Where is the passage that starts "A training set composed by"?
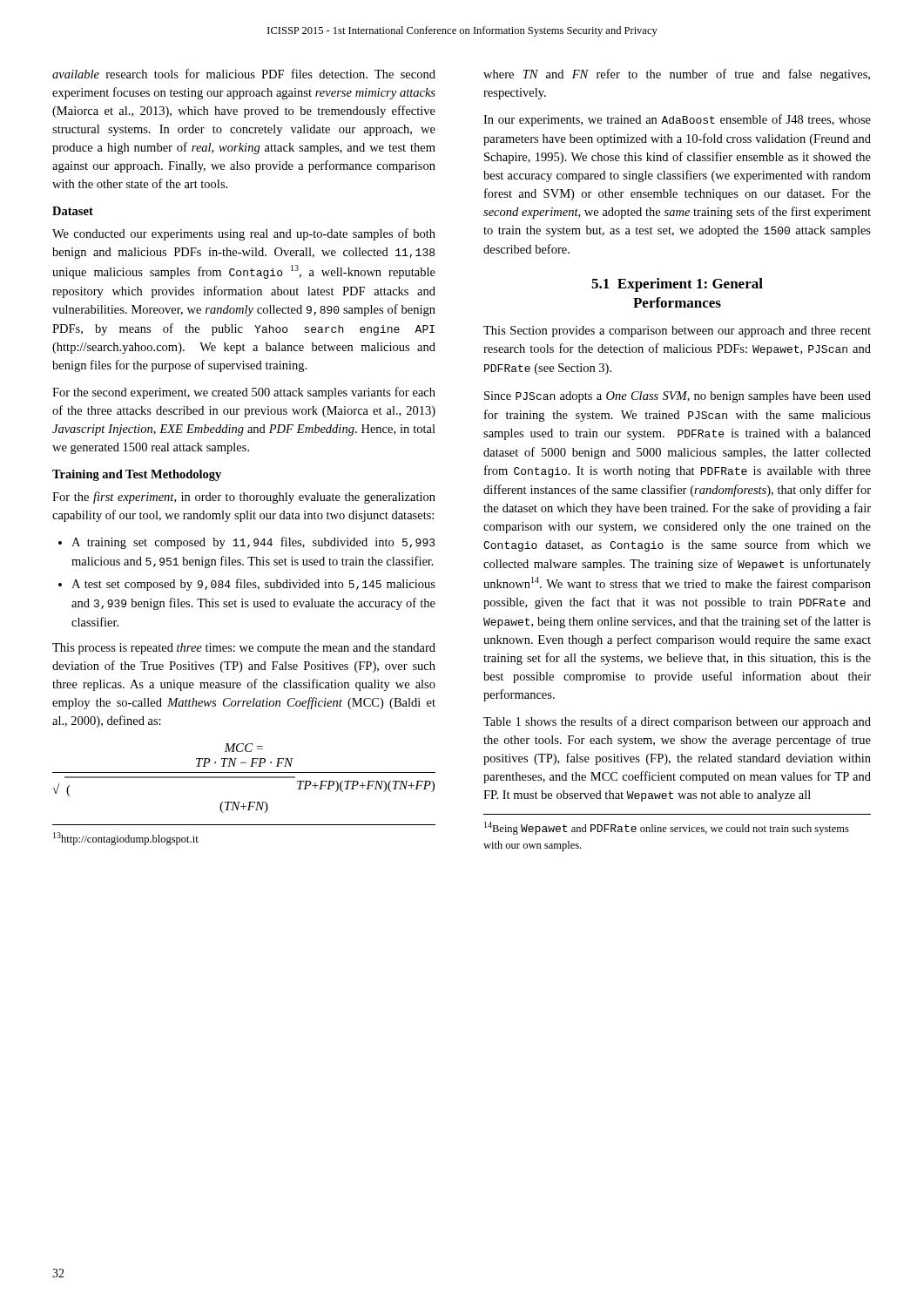This screenshot has width=924, height=1307. point(244,553)
